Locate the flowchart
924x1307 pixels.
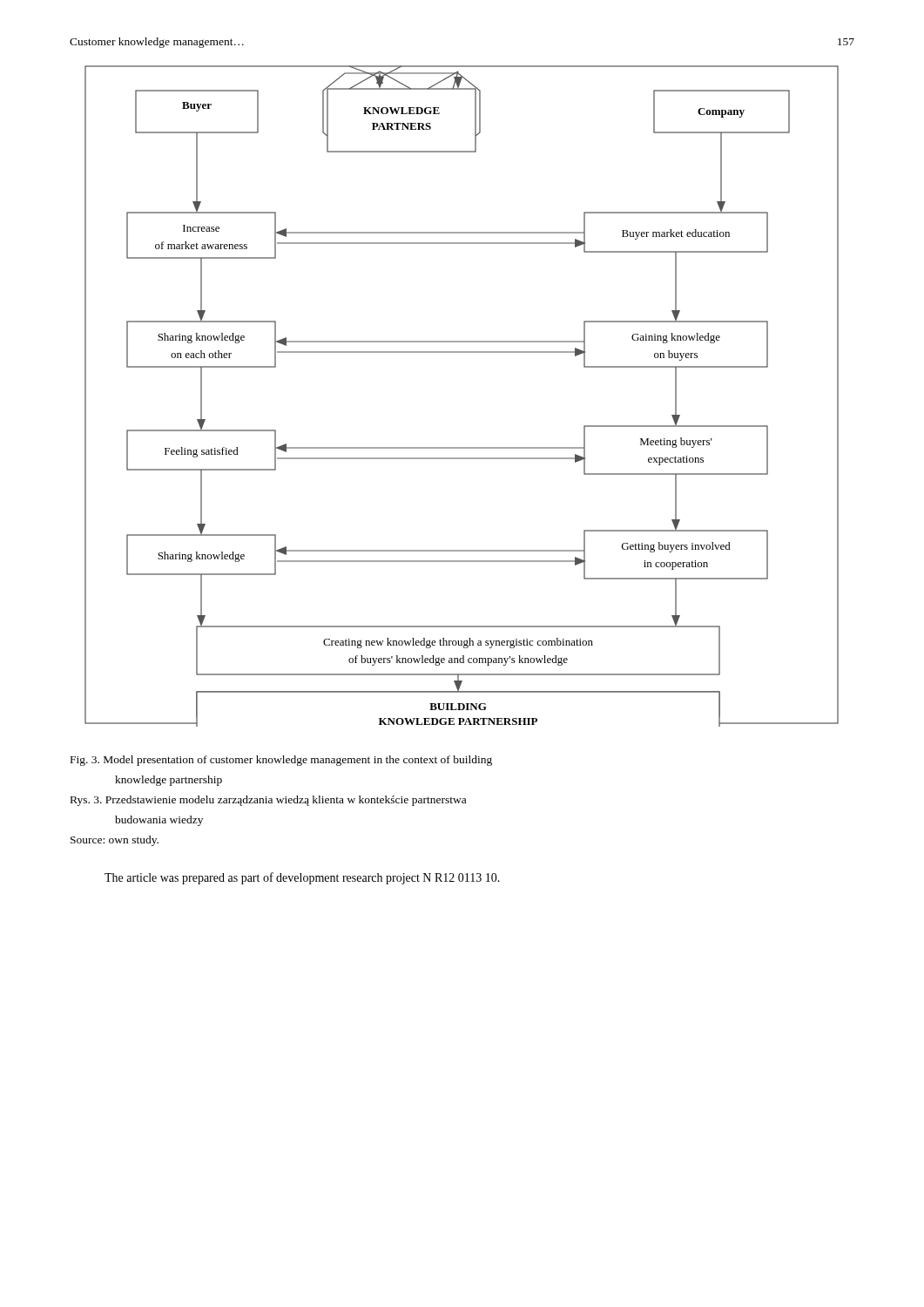click(x=462, y=396)
